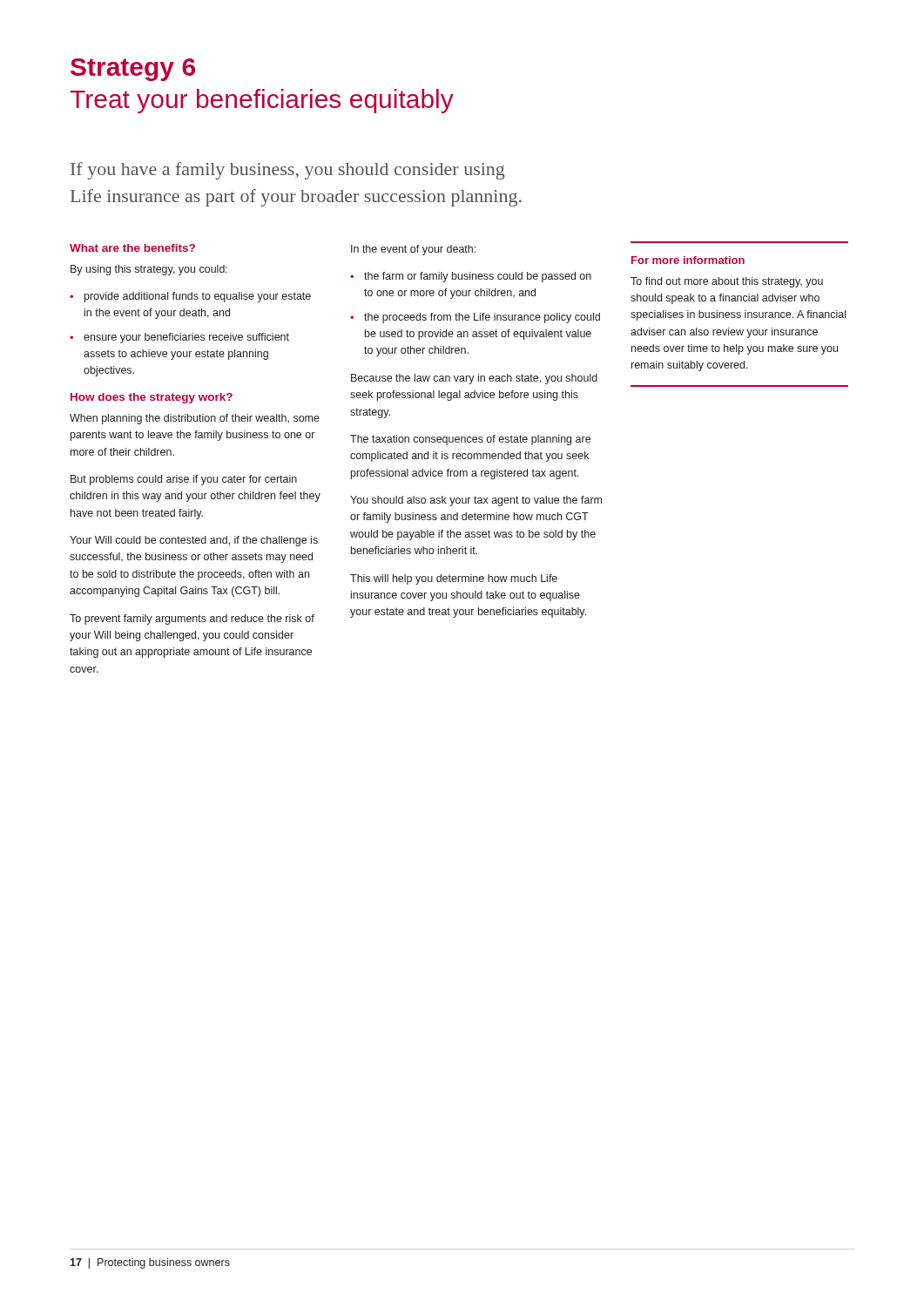Click on the element starting "The taxation consequences of estate"
Viewport: 924px width, 1307px height.
pos(471,456)
